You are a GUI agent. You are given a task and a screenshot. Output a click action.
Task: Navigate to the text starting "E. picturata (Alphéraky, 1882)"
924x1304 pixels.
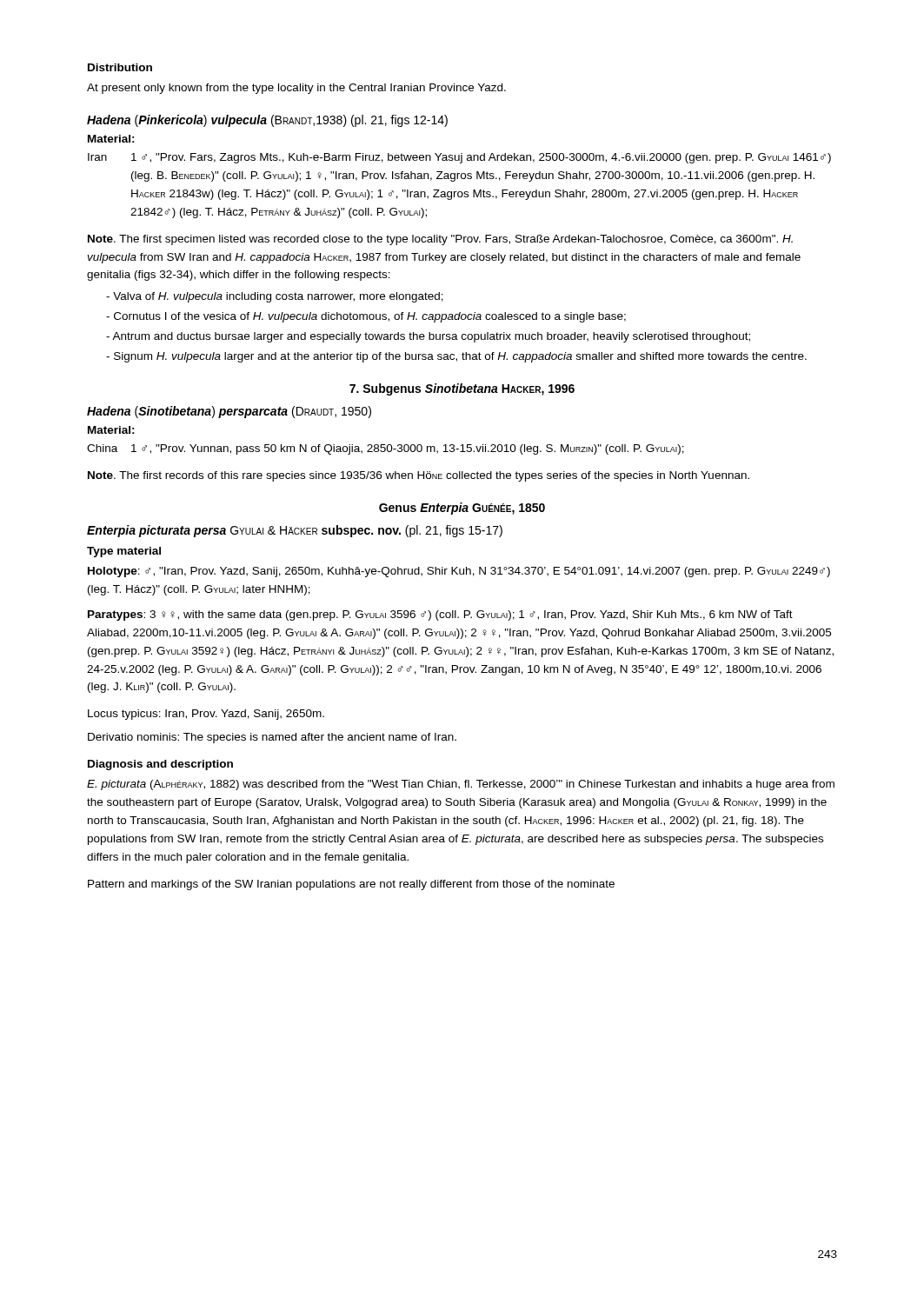point(461,820)
